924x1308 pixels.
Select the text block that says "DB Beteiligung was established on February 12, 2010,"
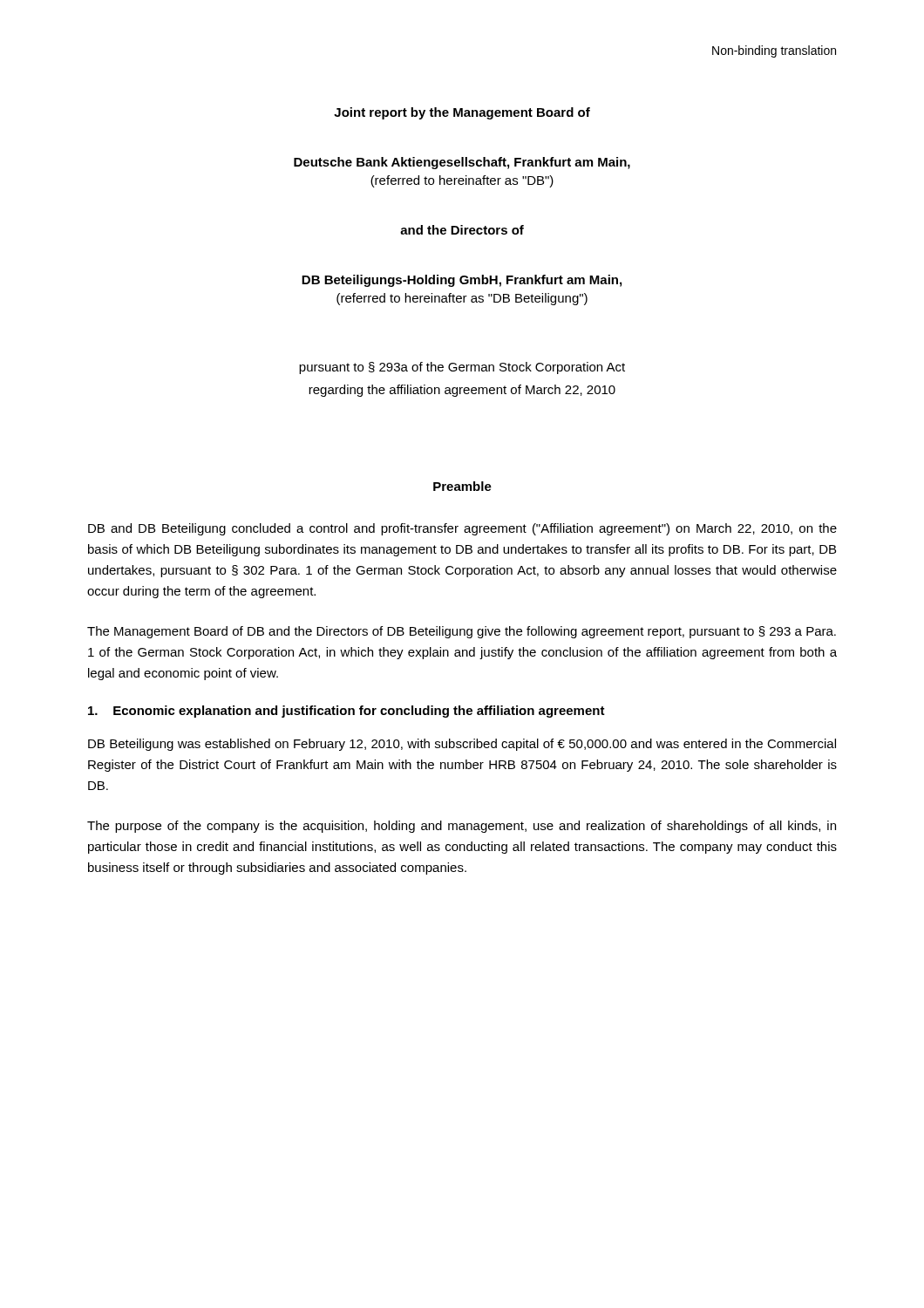pos(462,764)
